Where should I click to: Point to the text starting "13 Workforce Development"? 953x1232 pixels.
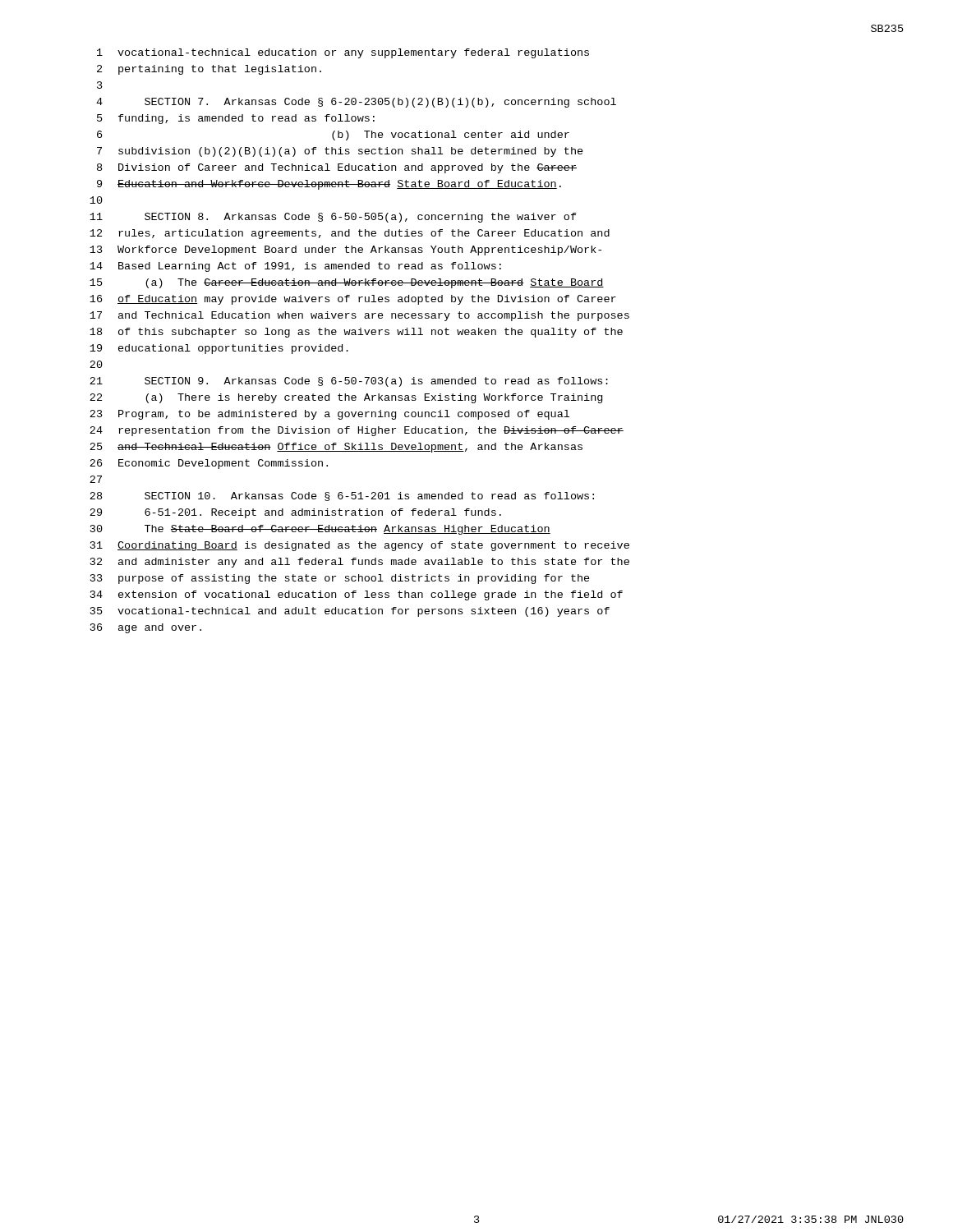click(x=491, y=251)
